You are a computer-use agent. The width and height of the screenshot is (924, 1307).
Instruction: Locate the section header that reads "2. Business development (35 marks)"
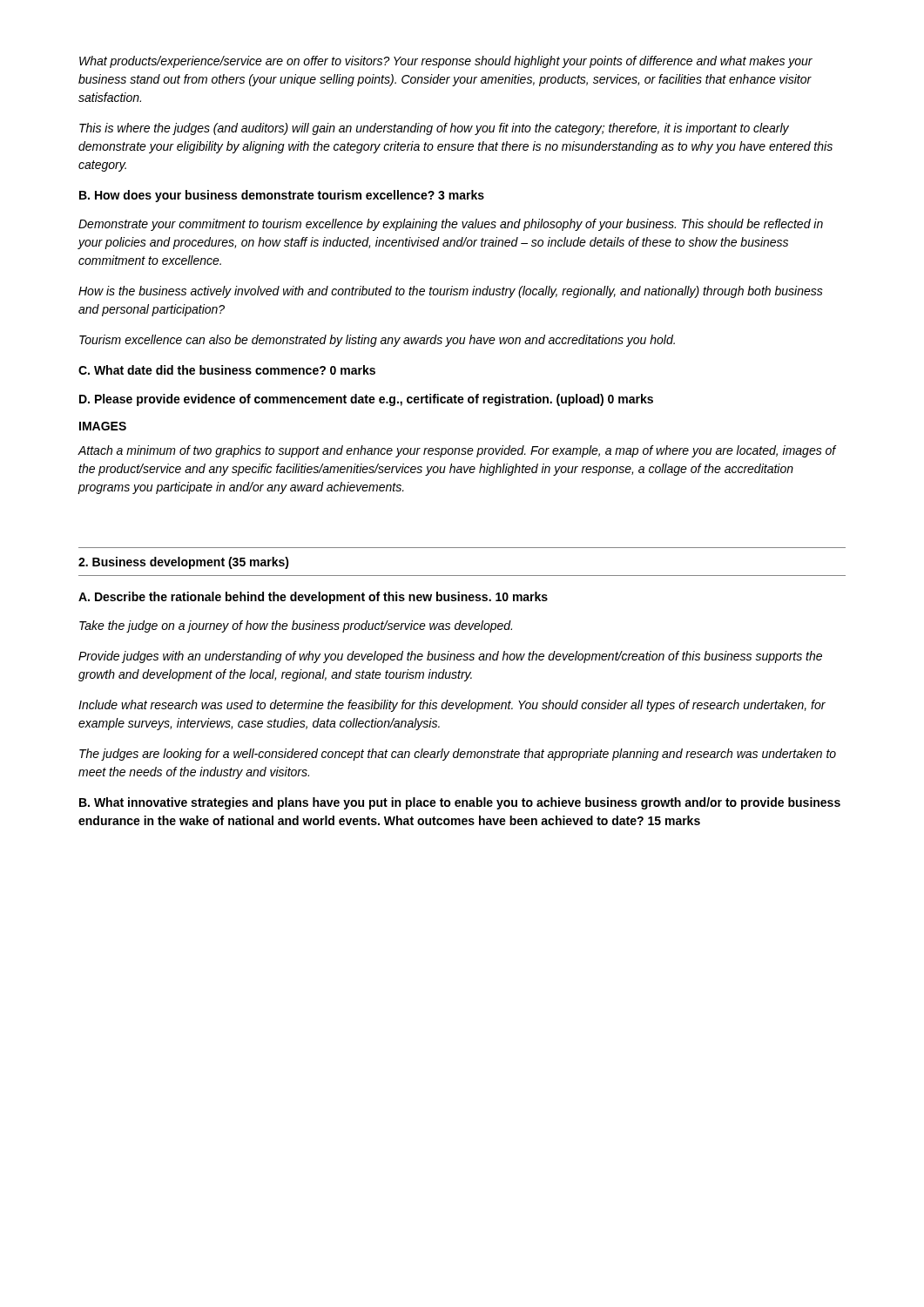click(184, 562)
